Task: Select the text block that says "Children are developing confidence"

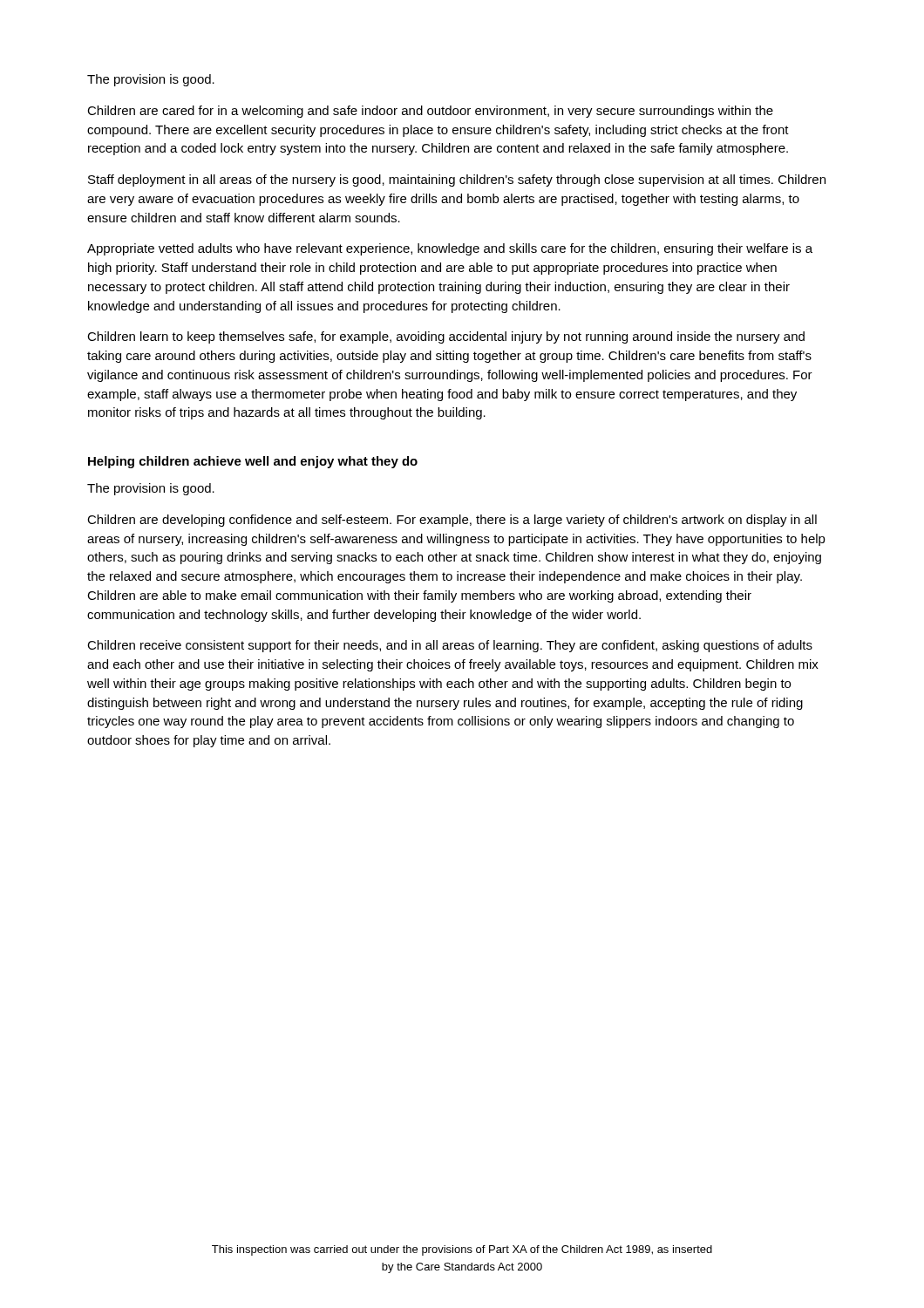Action: 456,566
